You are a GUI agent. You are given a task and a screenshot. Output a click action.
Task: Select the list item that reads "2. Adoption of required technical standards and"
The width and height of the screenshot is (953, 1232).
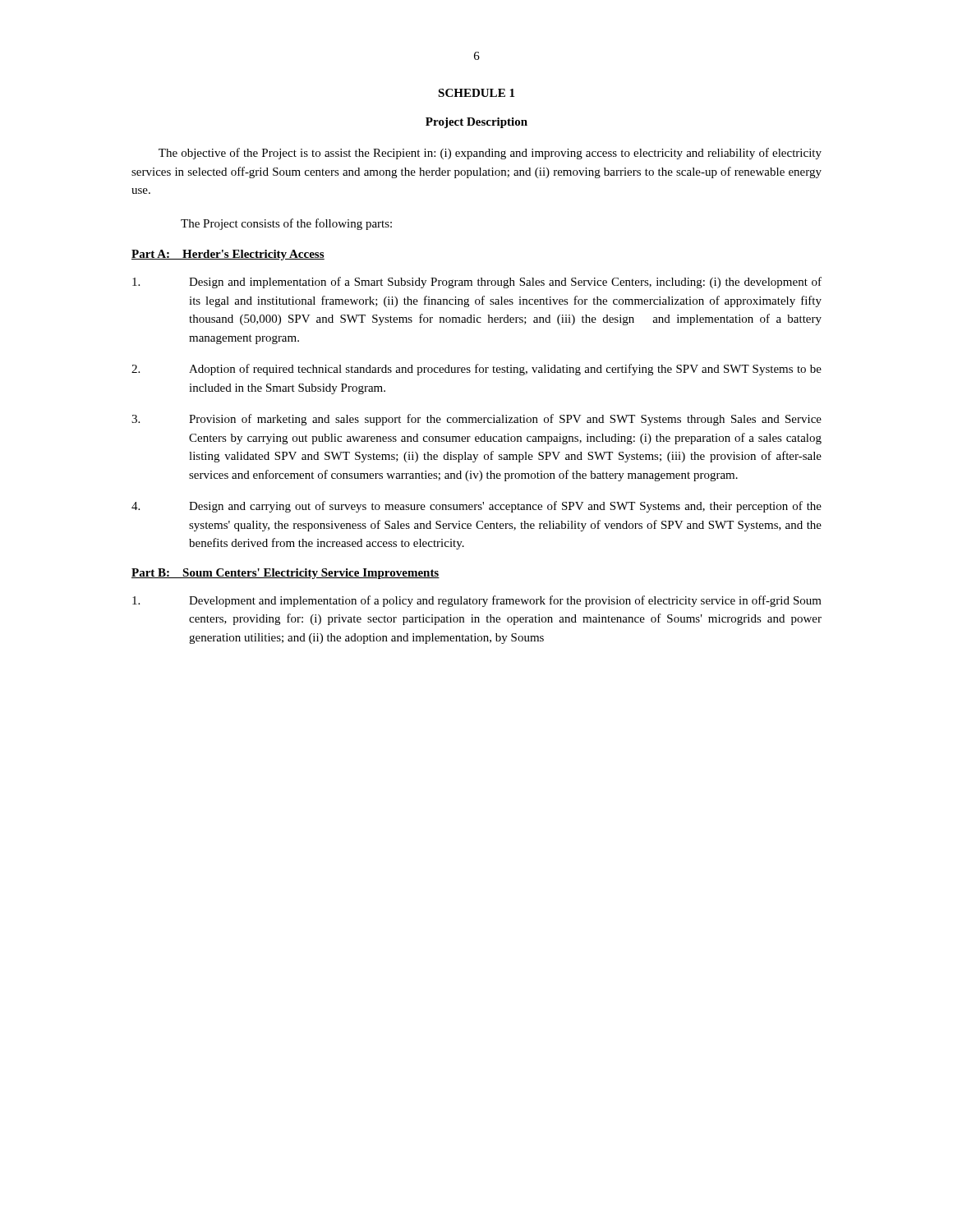pos(476,378)
